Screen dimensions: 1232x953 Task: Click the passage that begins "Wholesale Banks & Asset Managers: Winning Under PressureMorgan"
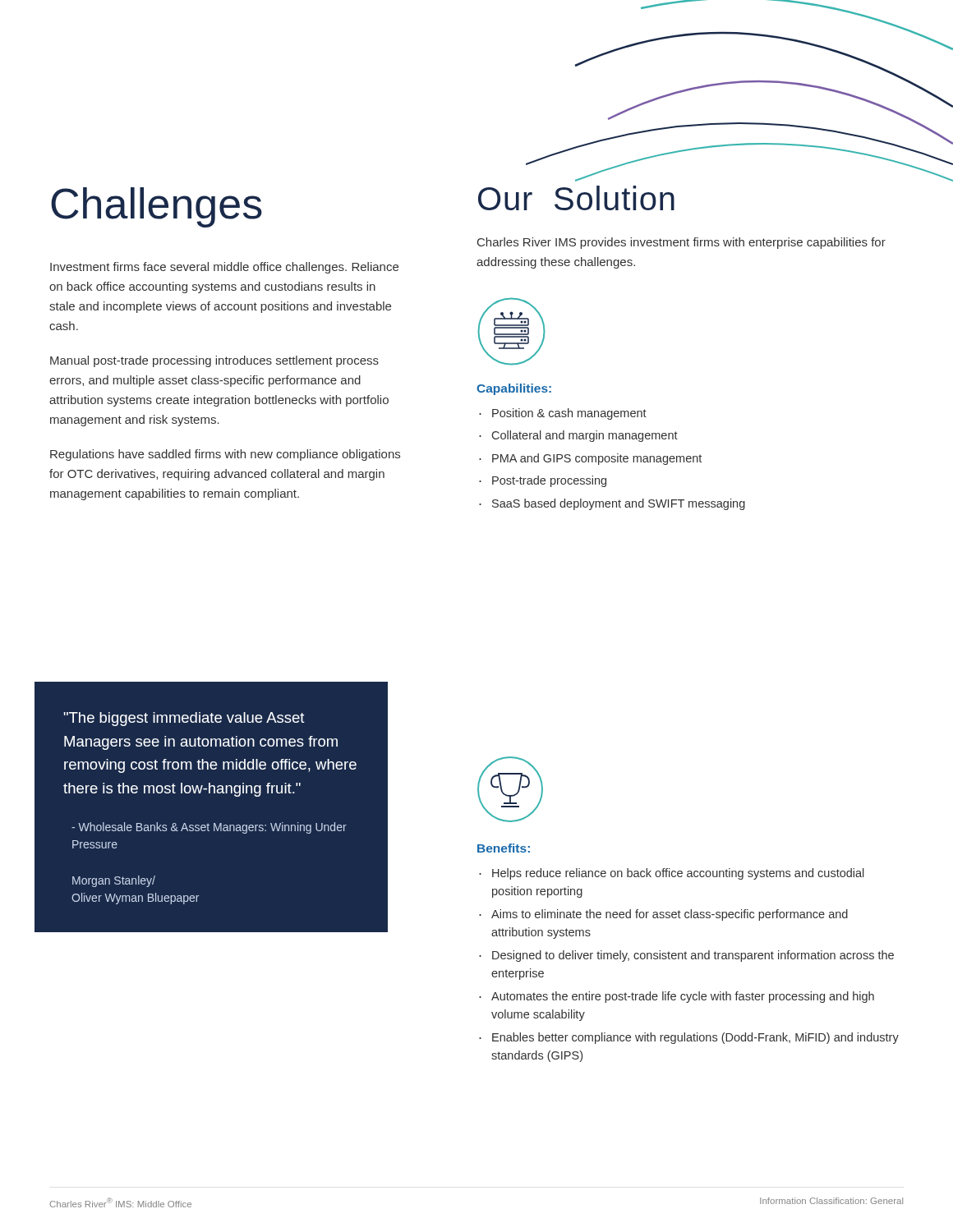[x=209, y=828]
